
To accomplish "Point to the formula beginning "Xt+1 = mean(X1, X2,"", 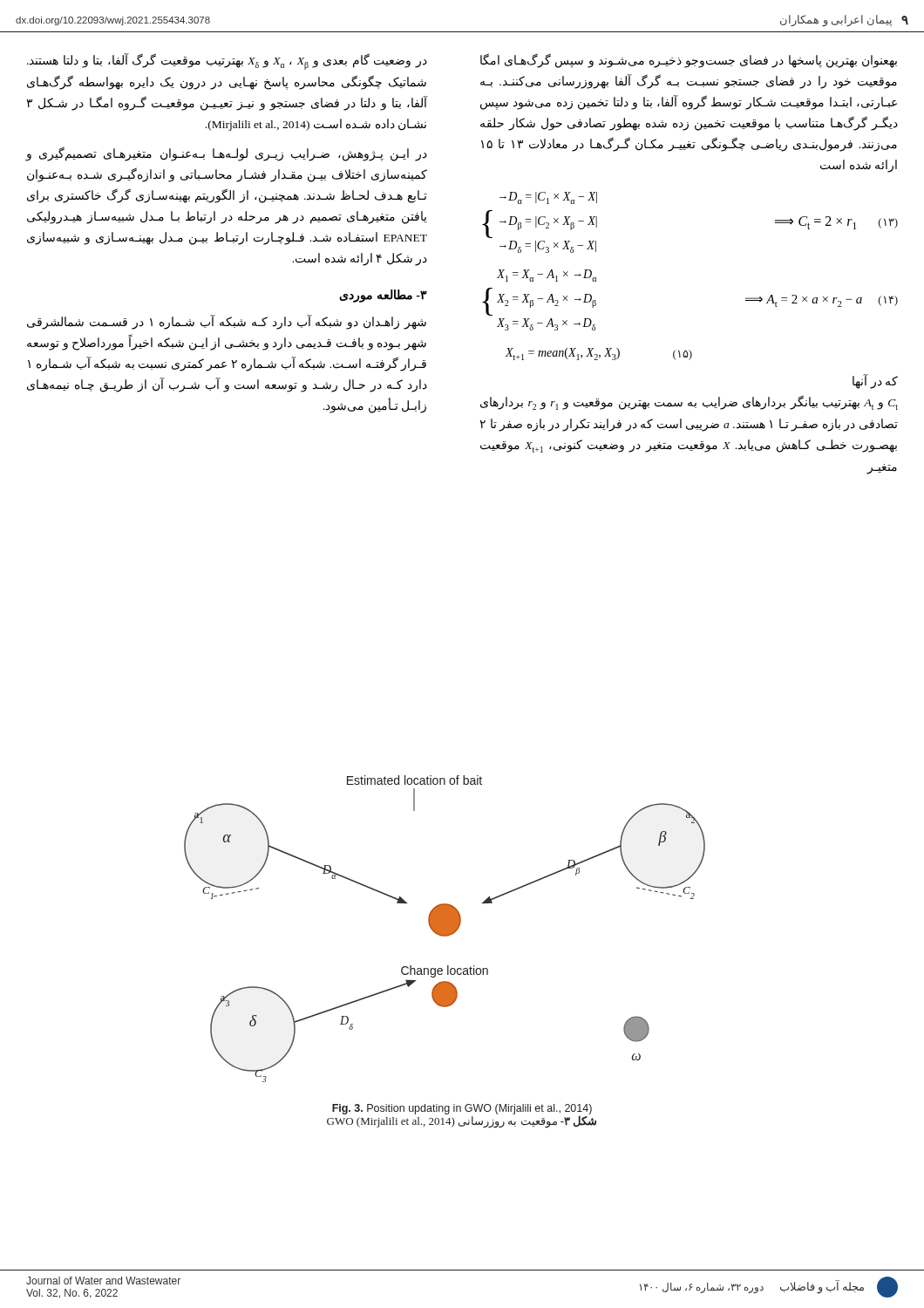I will pos(599,353).
